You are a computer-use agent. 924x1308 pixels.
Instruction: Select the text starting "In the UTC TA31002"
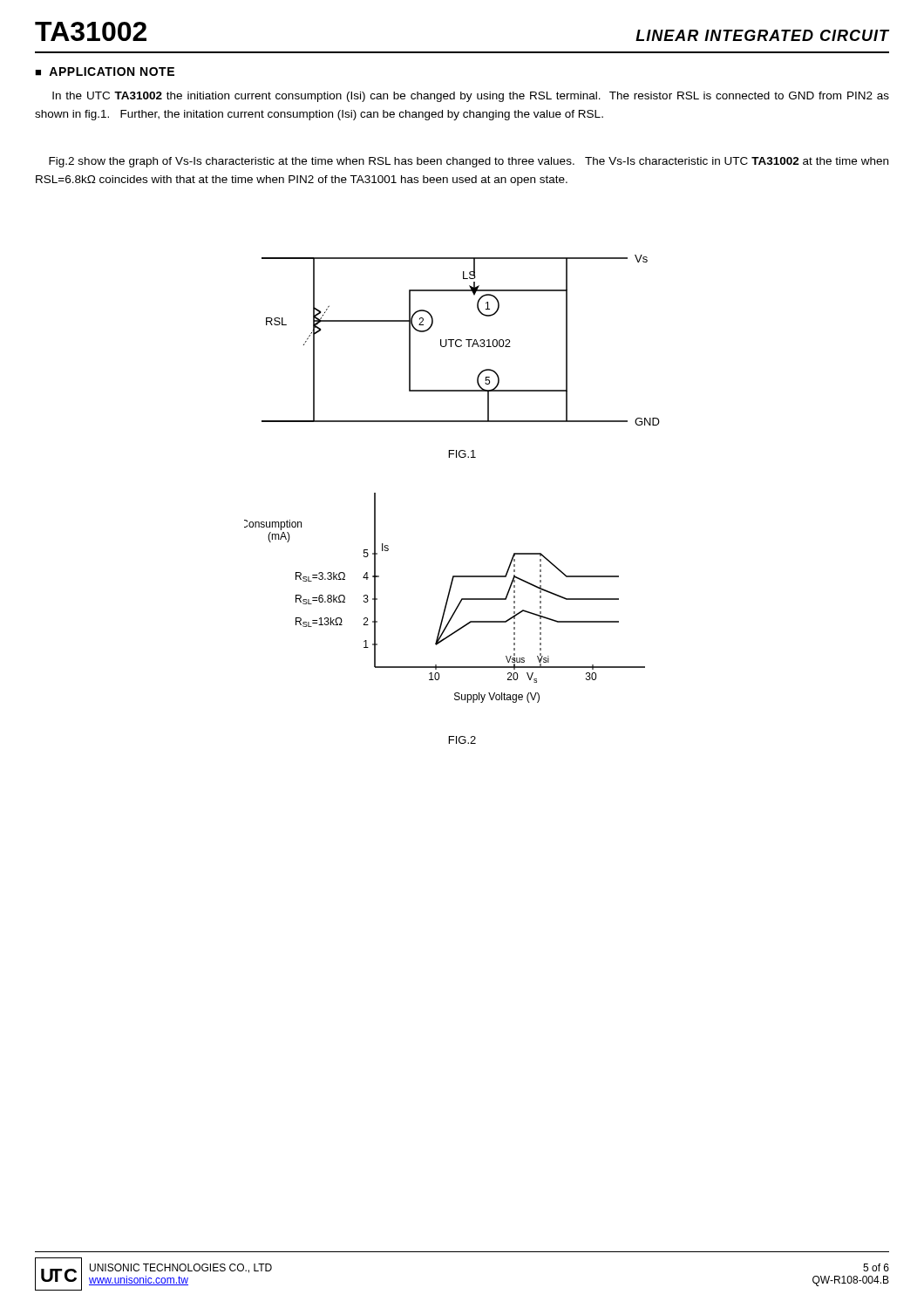[x=462, y=105]
